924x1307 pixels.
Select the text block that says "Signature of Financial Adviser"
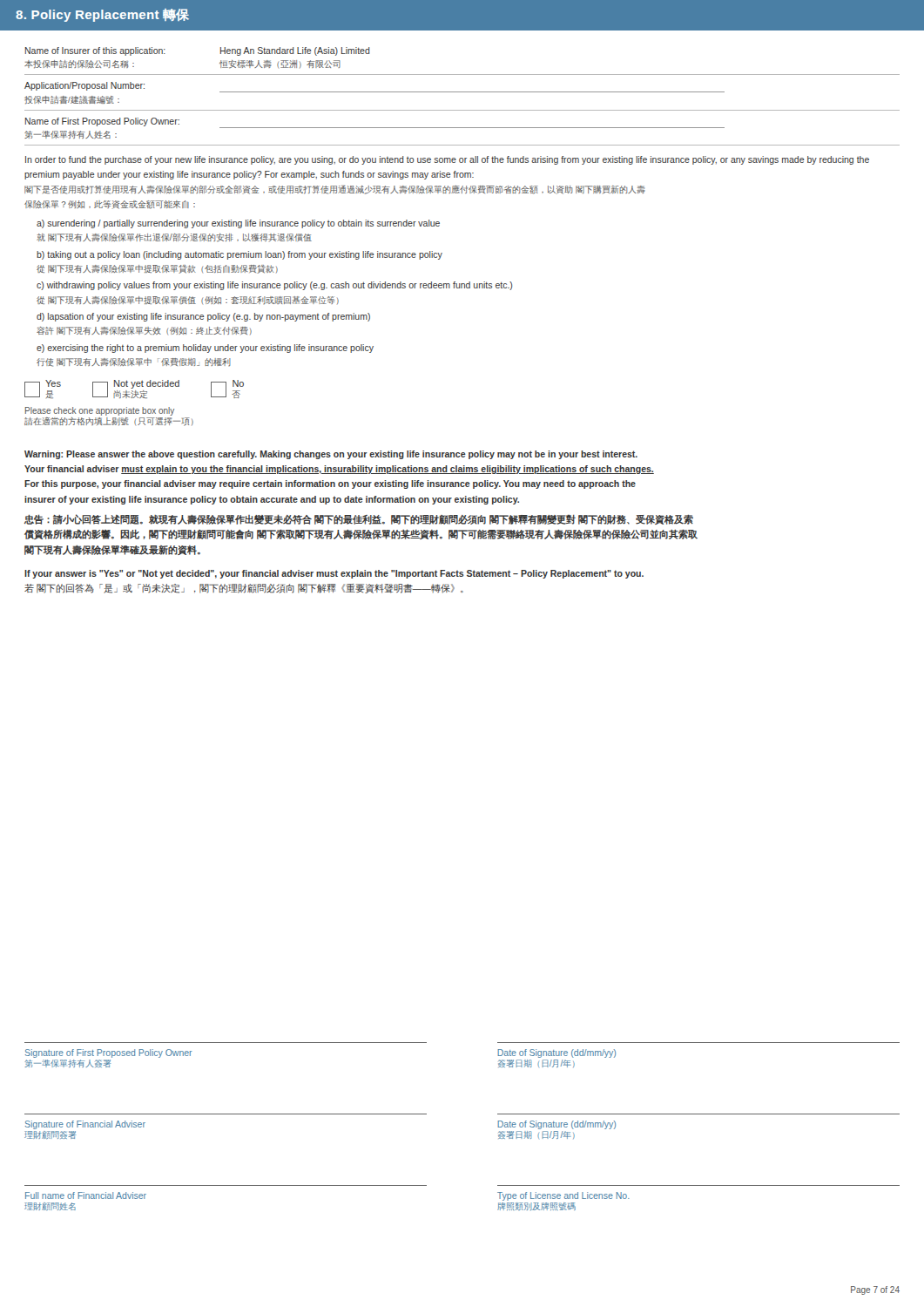pyautogui.click(x=85, y=1125)
